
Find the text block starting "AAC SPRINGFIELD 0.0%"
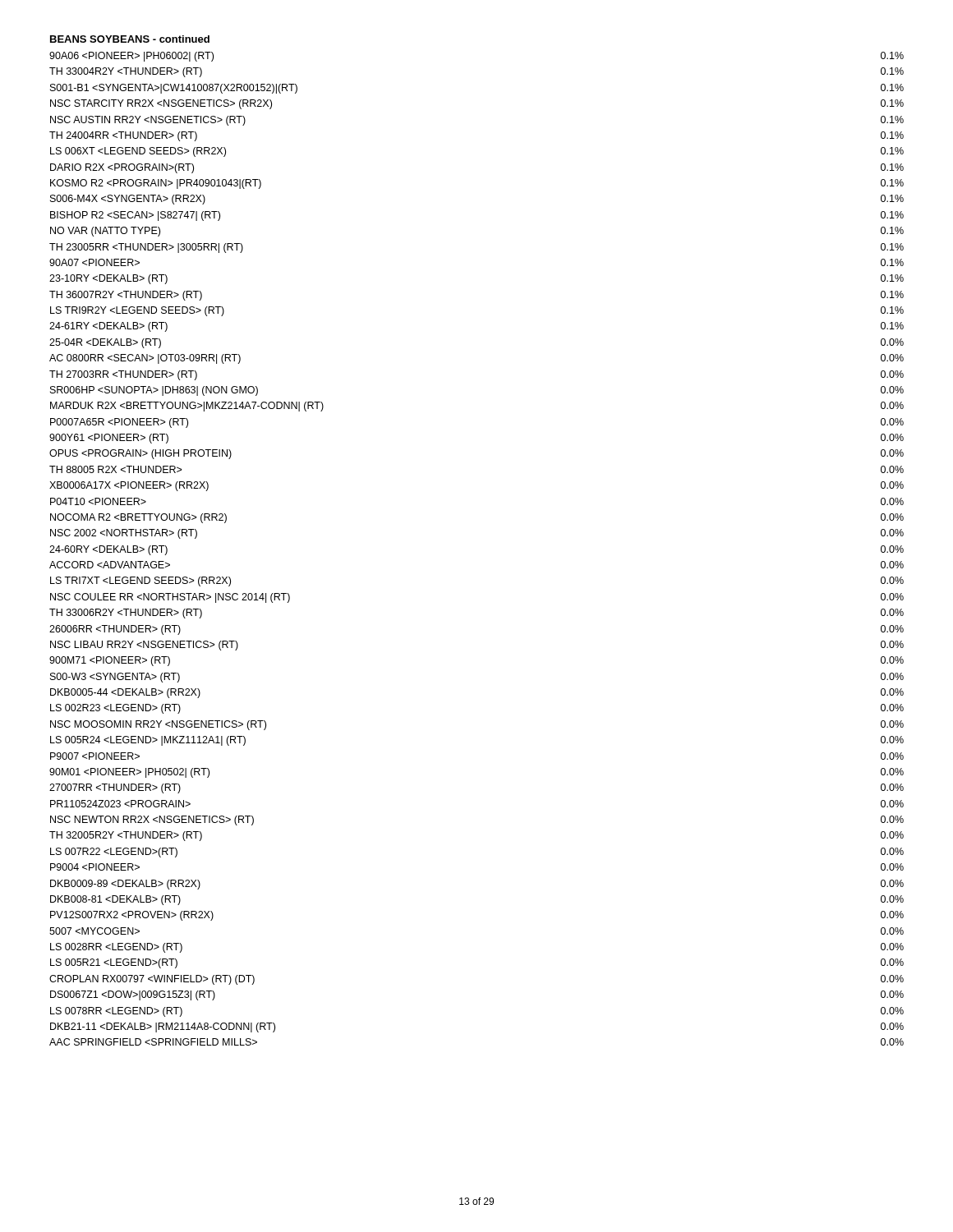coord(154,1042)
